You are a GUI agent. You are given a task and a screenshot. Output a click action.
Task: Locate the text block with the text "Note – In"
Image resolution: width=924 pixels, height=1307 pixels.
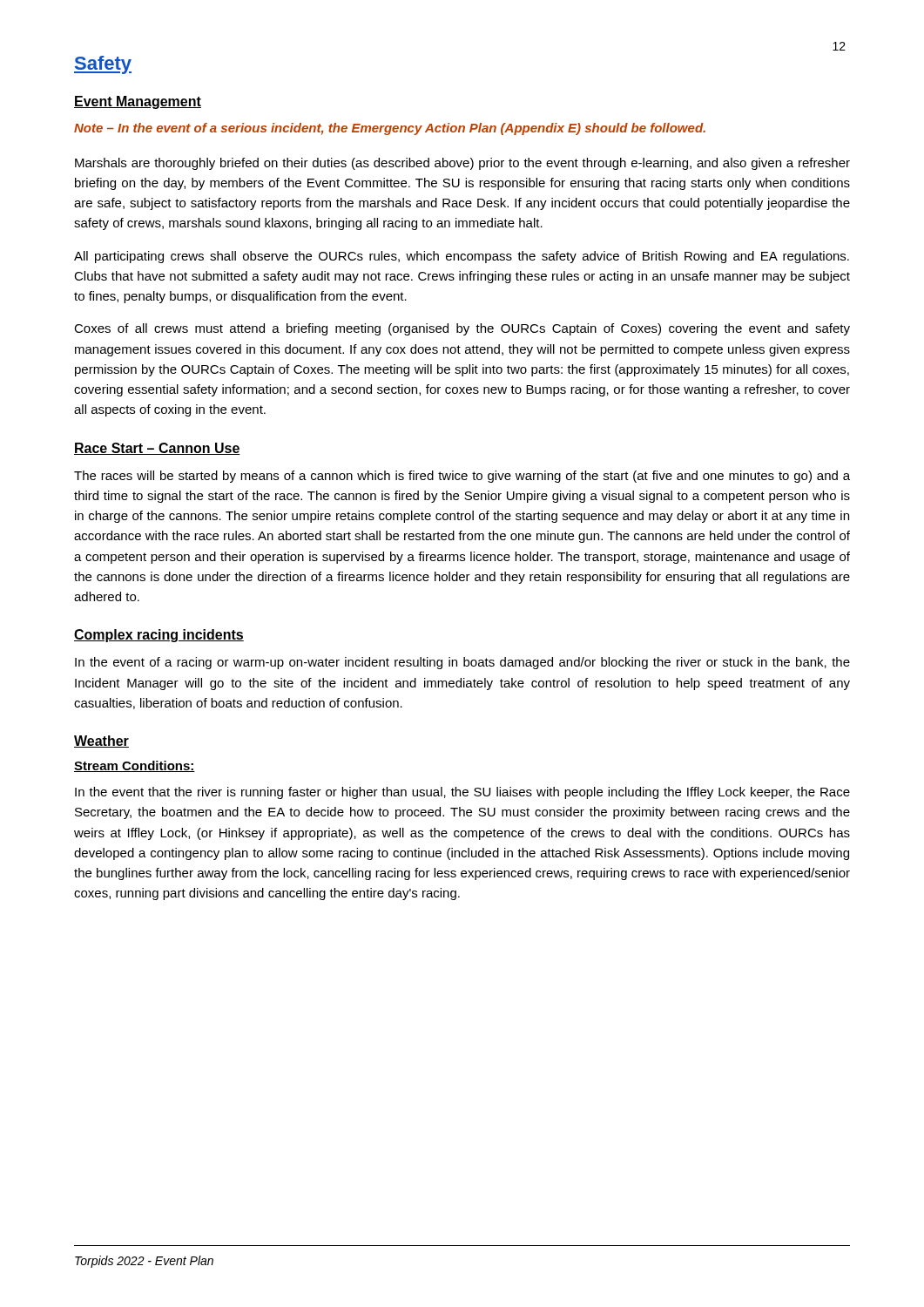point(462,128)
